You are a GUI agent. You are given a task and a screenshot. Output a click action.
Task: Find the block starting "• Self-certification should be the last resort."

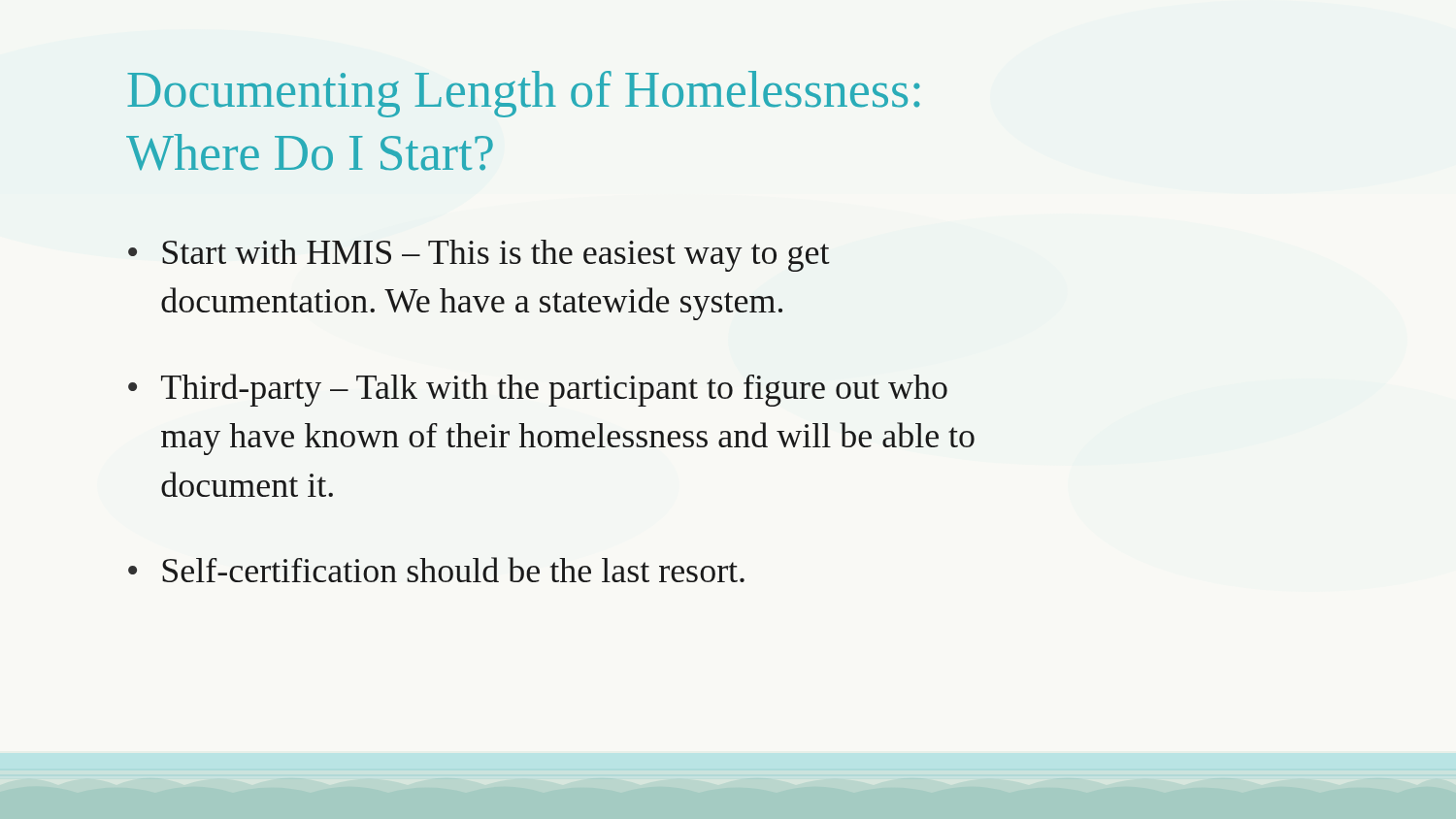(436, 571)
